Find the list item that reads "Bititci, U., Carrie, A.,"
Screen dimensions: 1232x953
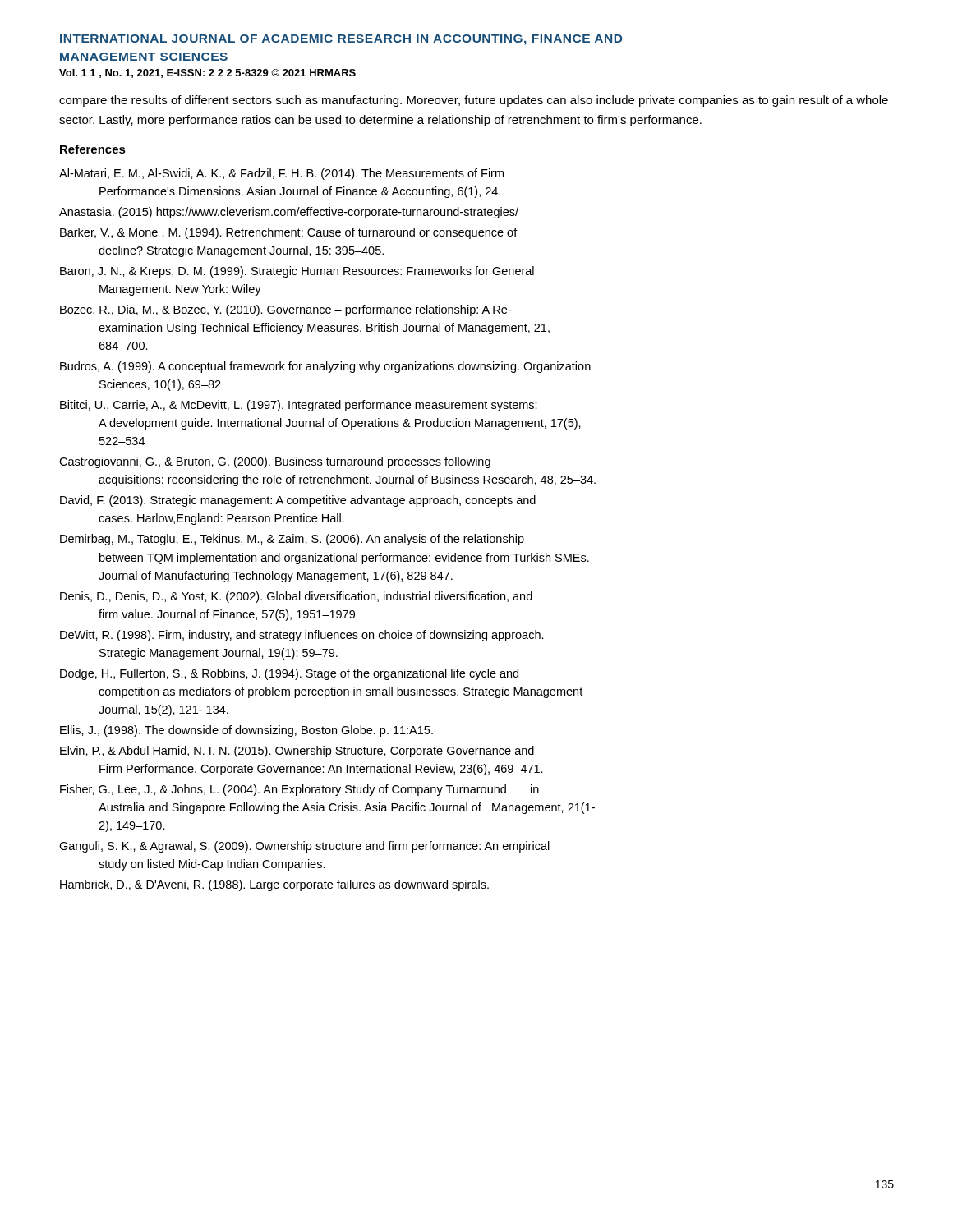coord(476,423)
